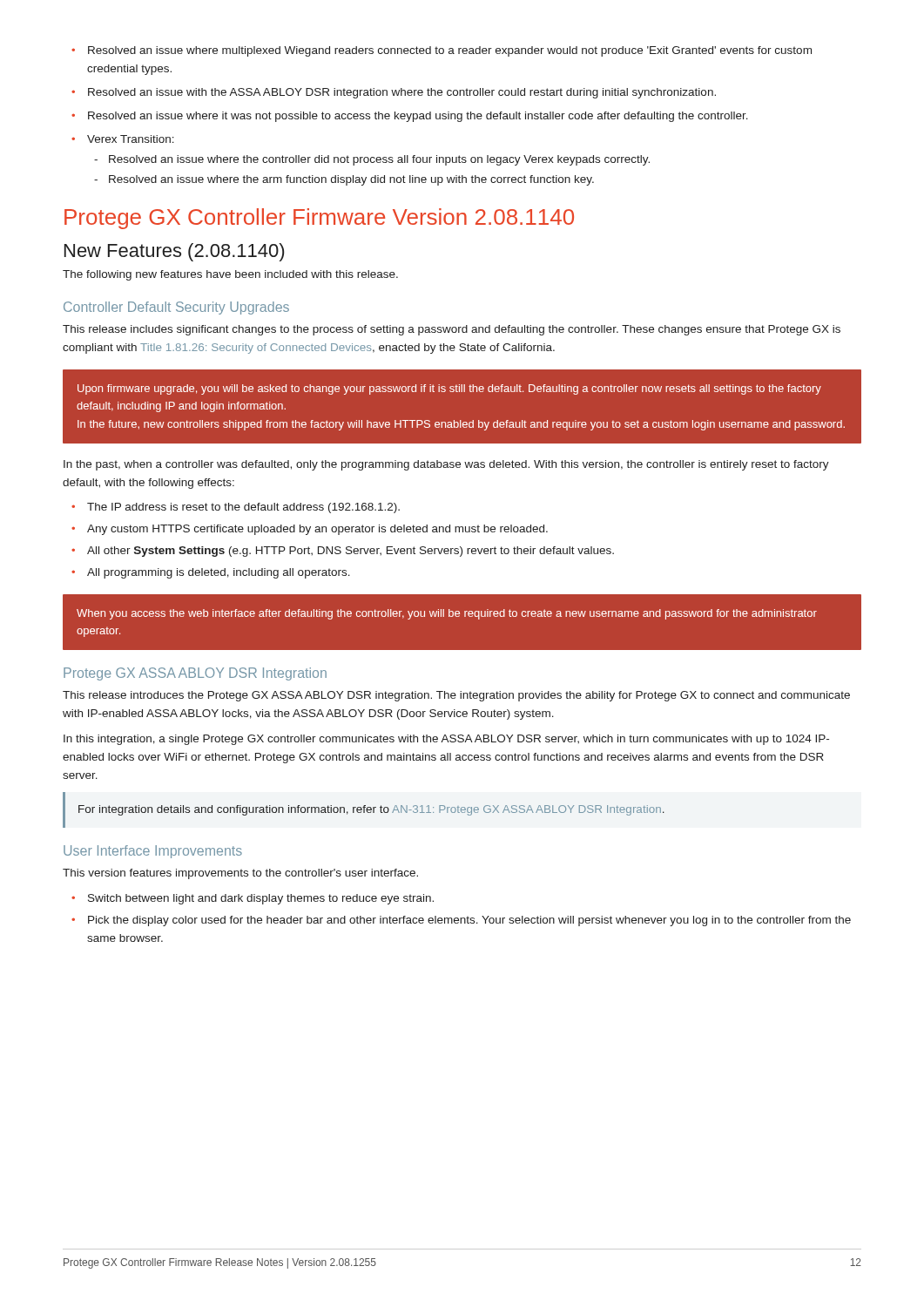Navigate to the text block starting "When you access"

point(447,622)
